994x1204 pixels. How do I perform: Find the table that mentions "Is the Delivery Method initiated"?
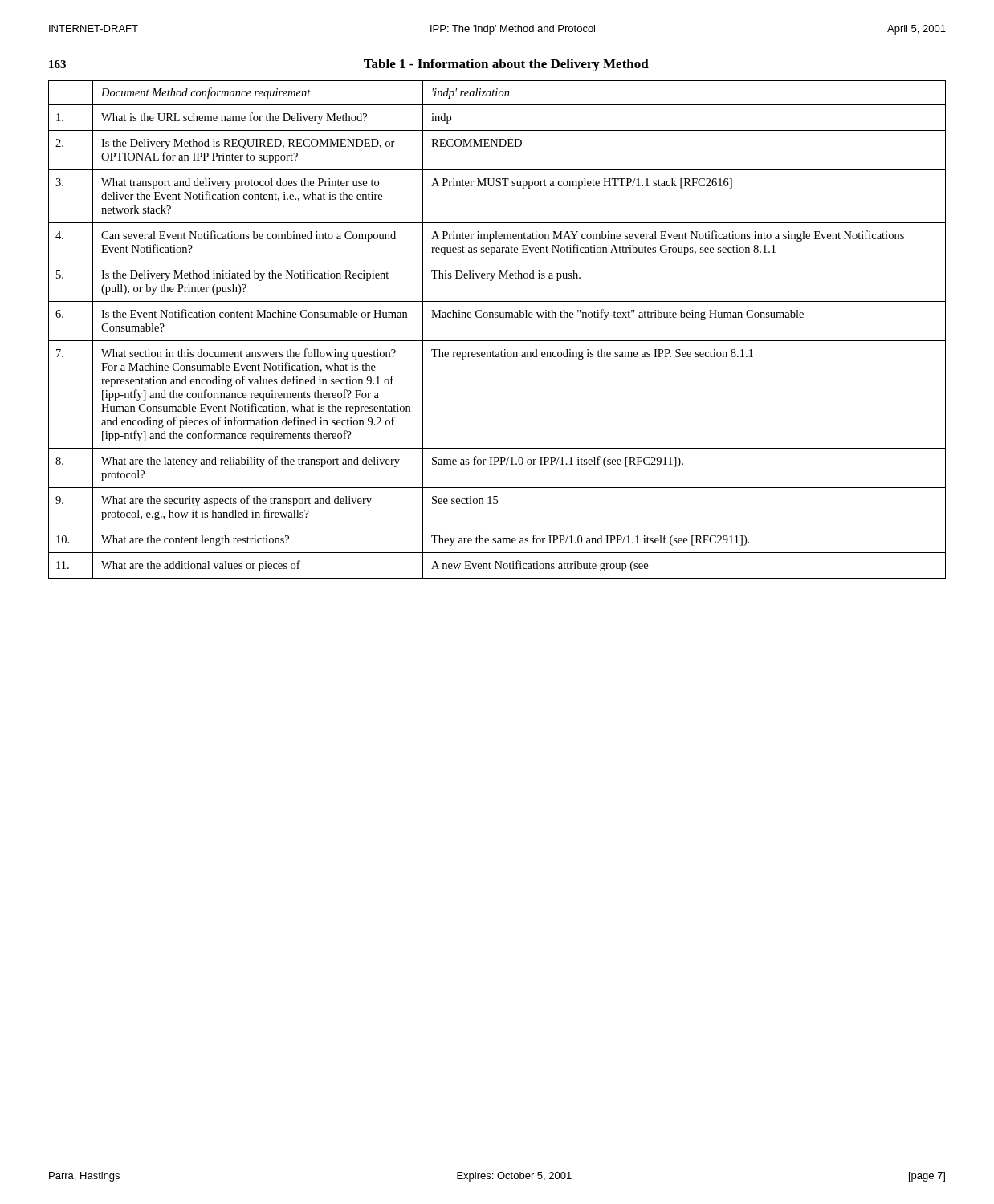pos(497,330)
